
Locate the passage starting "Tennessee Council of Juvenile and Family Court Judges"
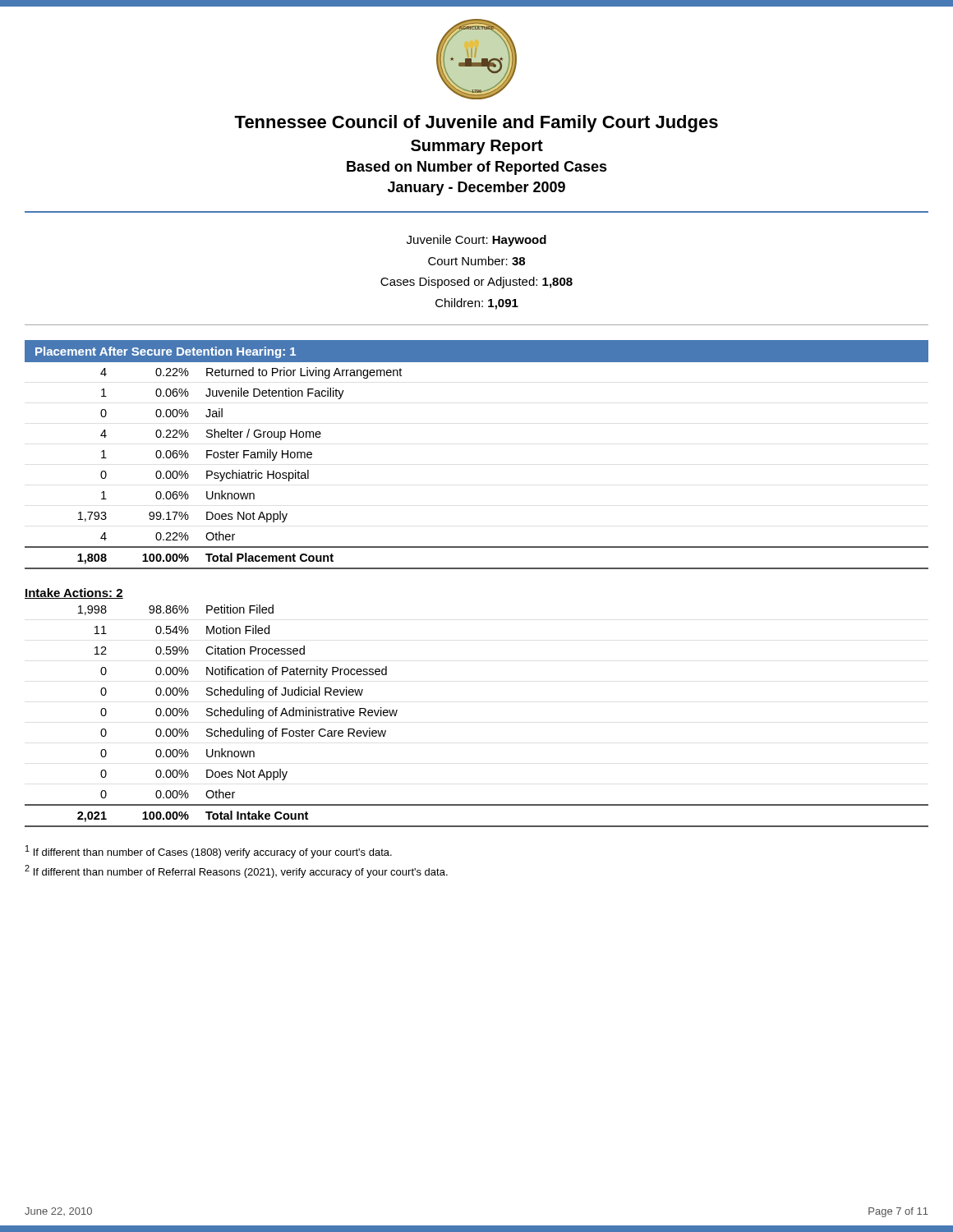[x=476, y=154]
